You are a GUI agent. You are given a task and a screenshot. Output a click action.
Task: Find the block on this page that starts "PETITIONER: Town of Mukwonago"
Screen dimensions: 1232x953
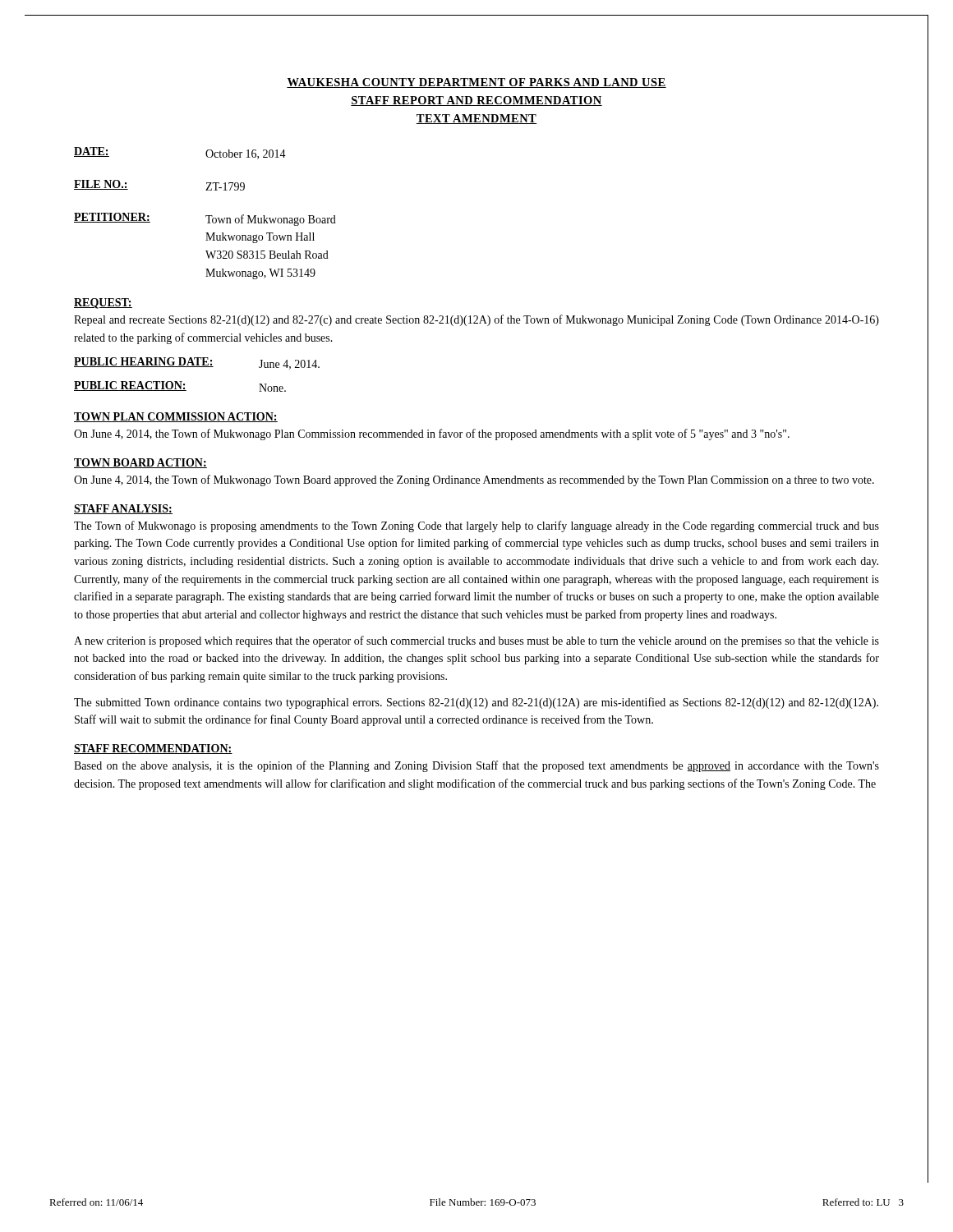click(205, 219)
